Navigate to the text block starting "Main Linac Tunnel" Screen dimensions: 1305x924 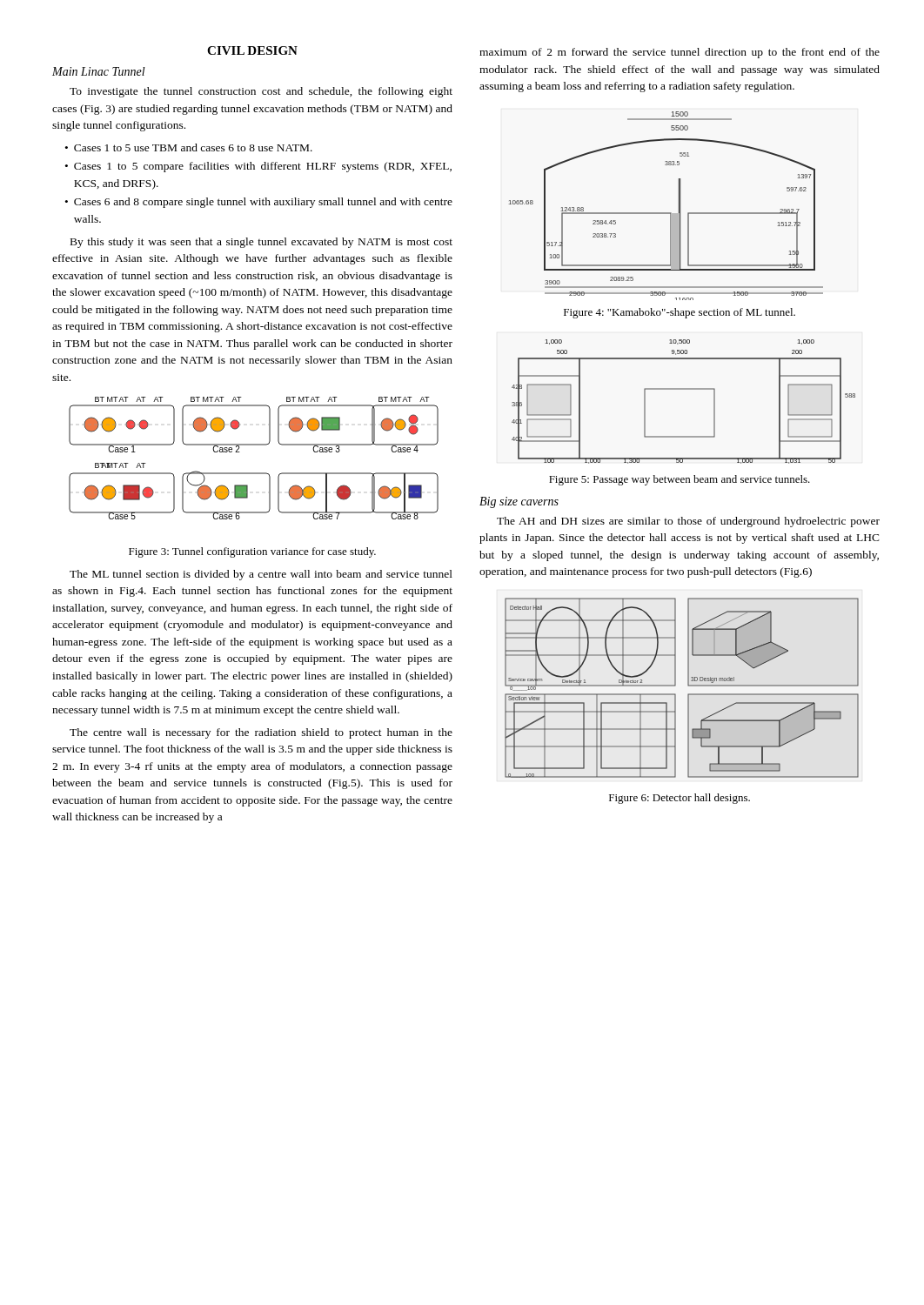tap(99, 72)
